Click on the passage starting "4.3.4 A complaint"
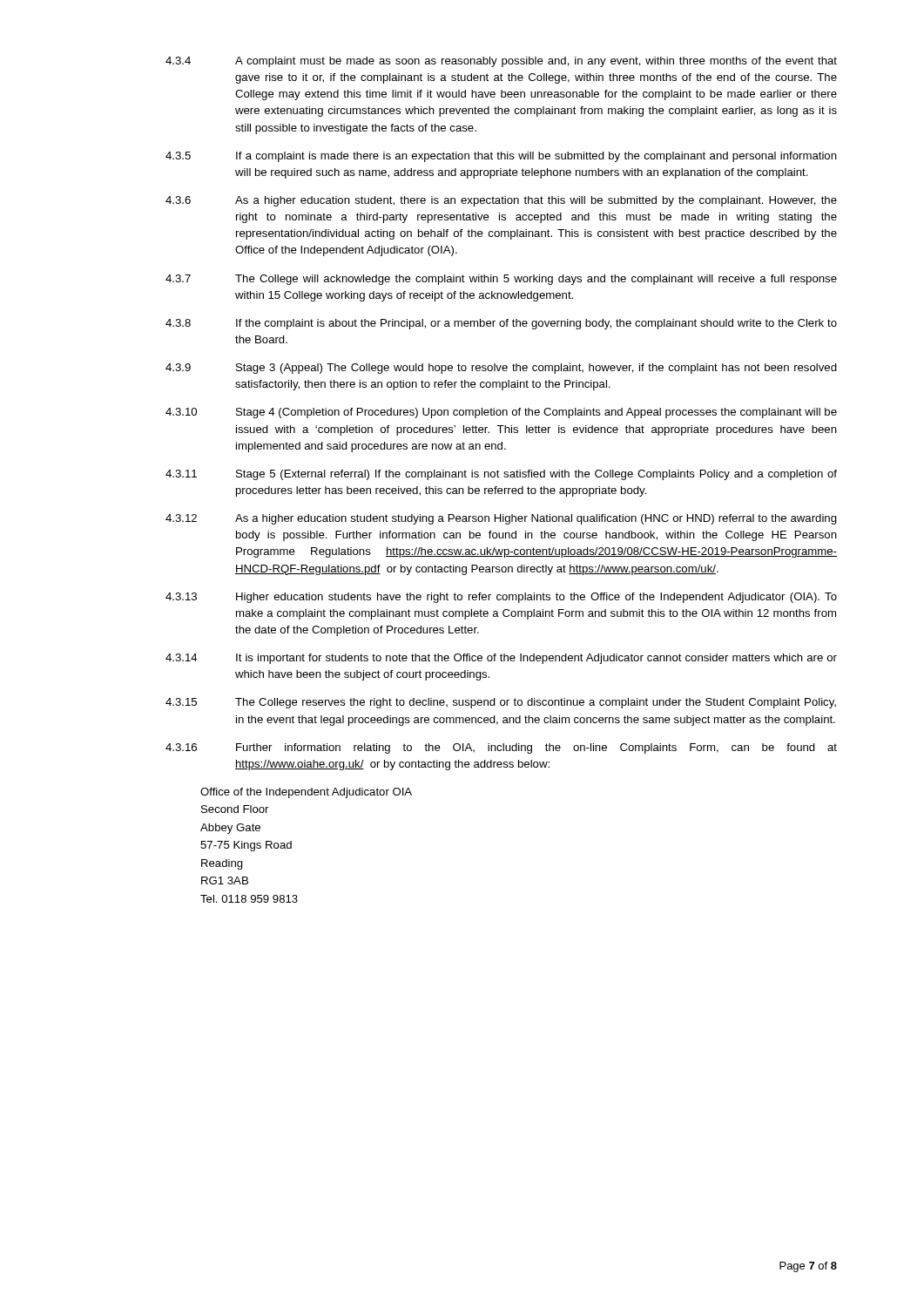924x1307 pixels. click(x=501, y=94)
